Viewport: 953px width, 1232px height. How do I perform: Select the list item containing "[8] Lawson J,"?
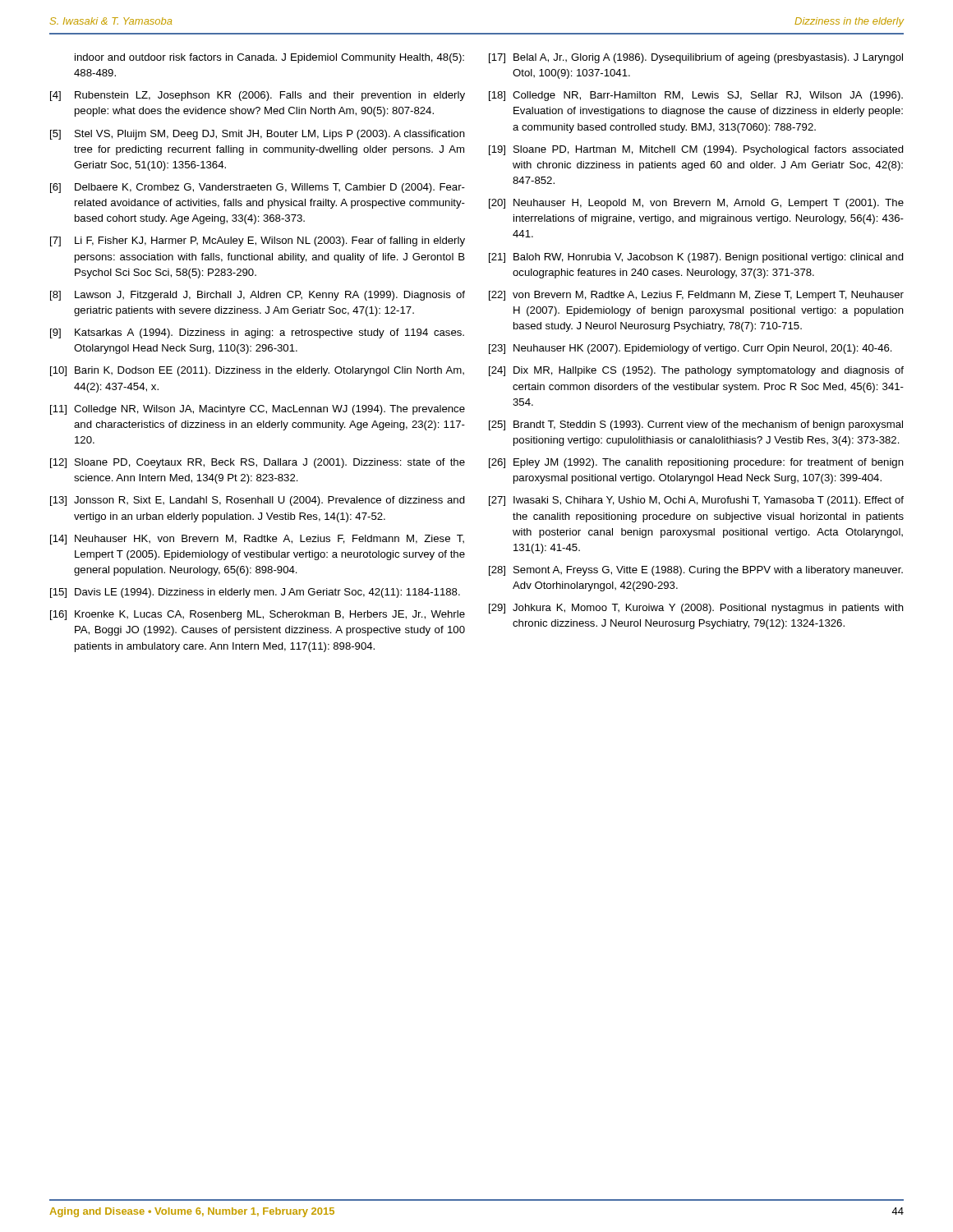point(257,302)
